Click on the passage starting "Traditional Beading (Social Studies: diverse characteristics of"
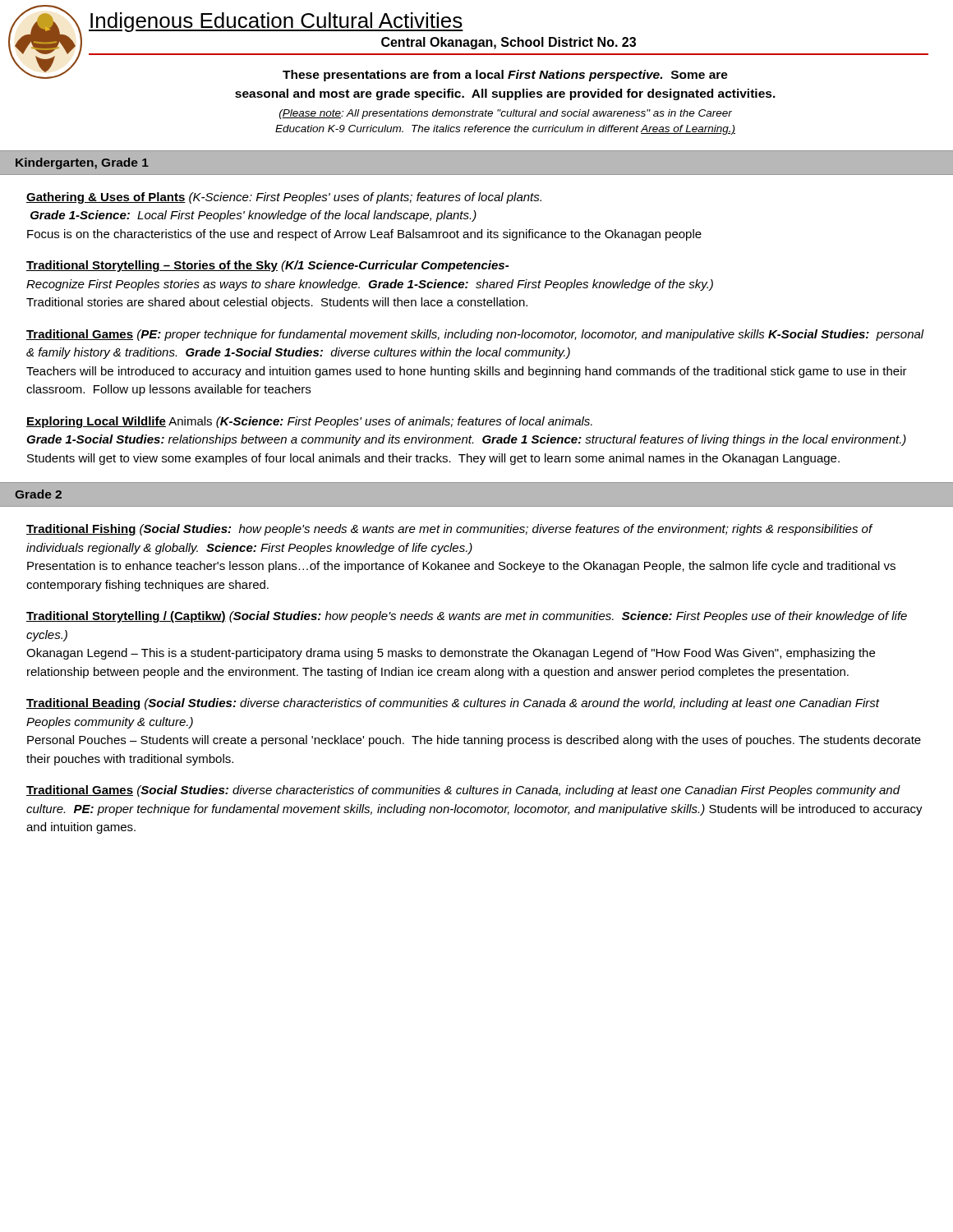This screenshot has height=1232, width=953. click(x=474, y=731)
